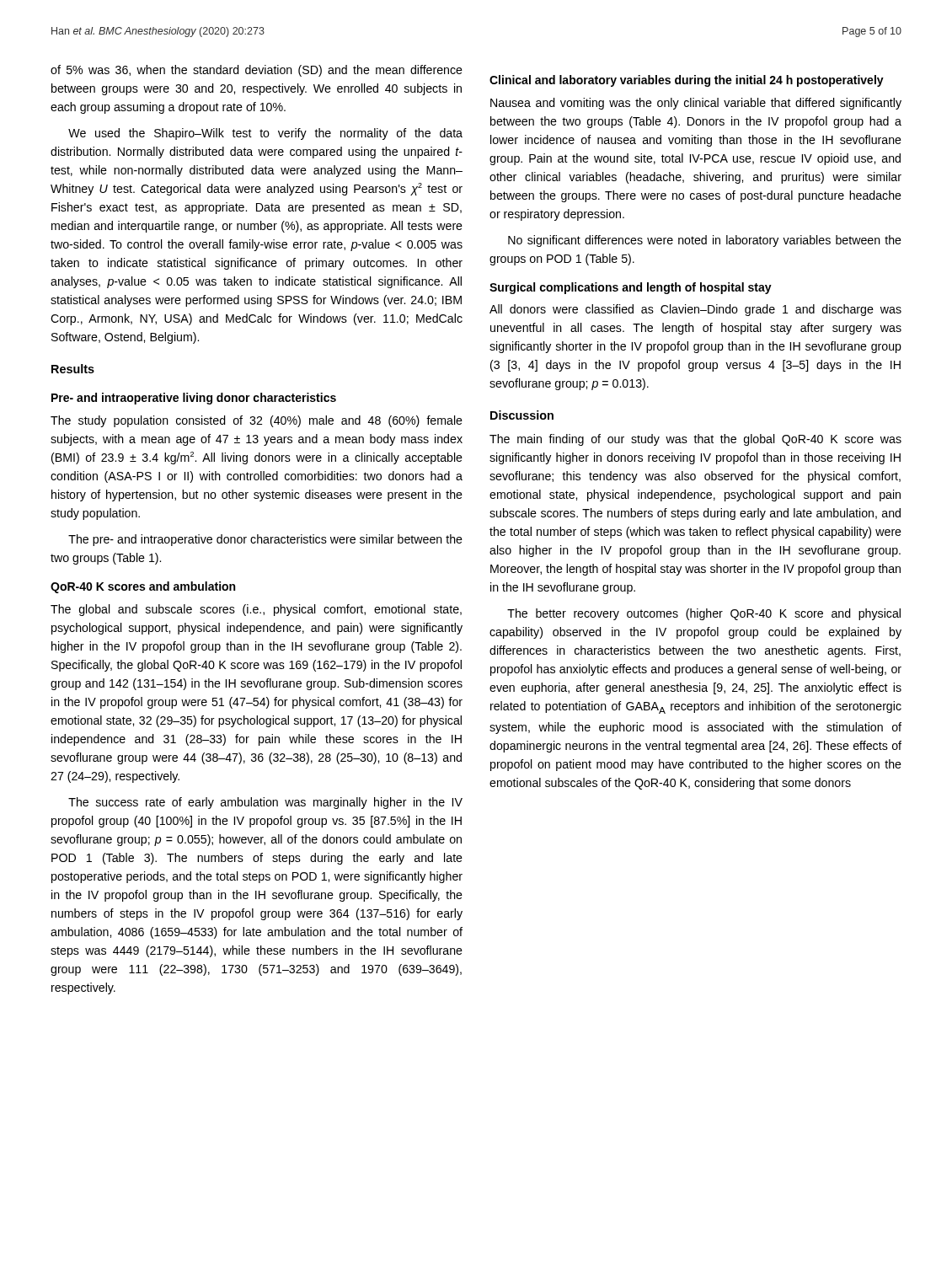The height and width of the screenshot is (1264, 952).
Task: Locate the text starting "Clinical and laboratory variables during the"
Action: pos(686,80)
